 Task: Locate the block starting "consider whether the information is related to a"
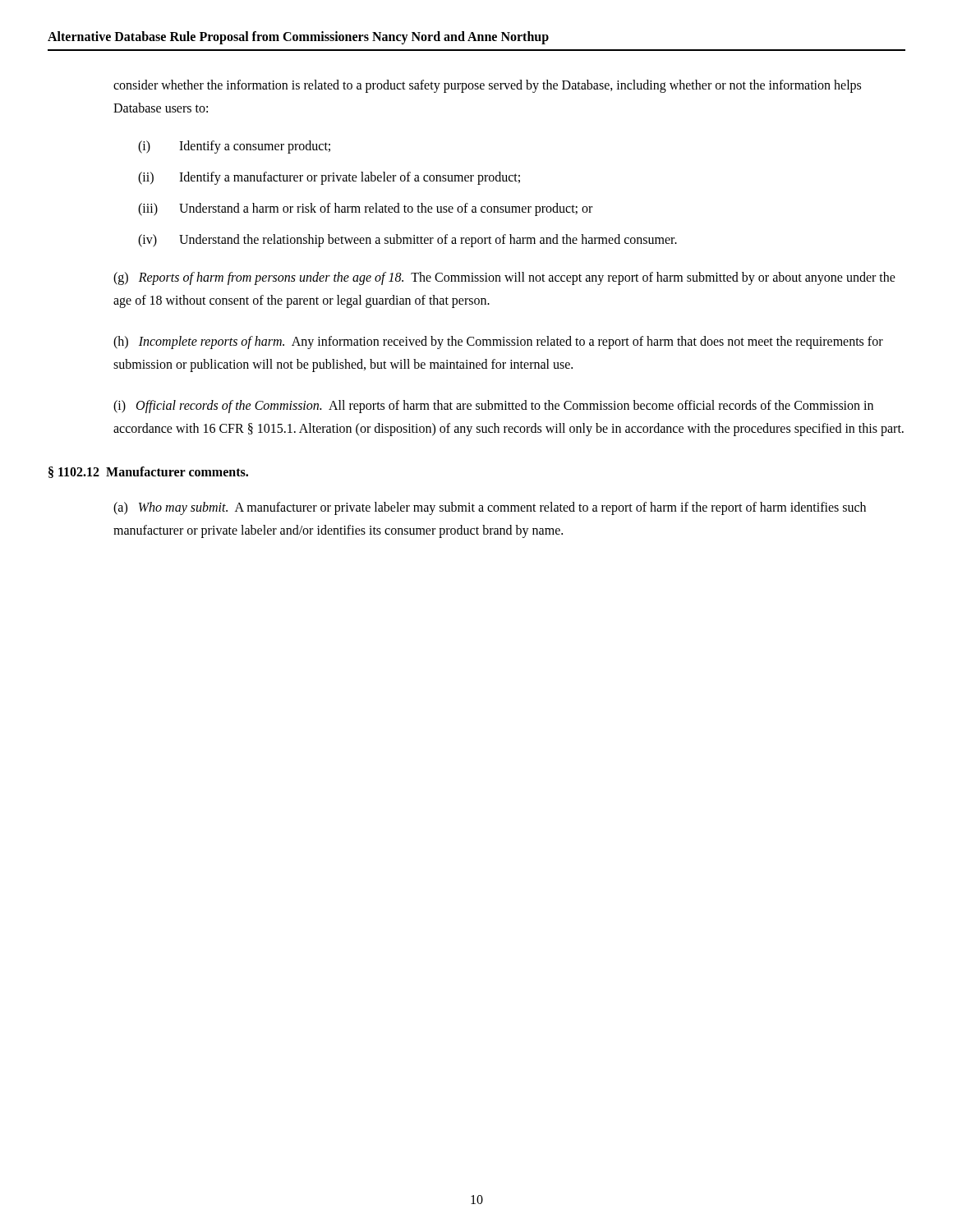[x=488, y=96]
